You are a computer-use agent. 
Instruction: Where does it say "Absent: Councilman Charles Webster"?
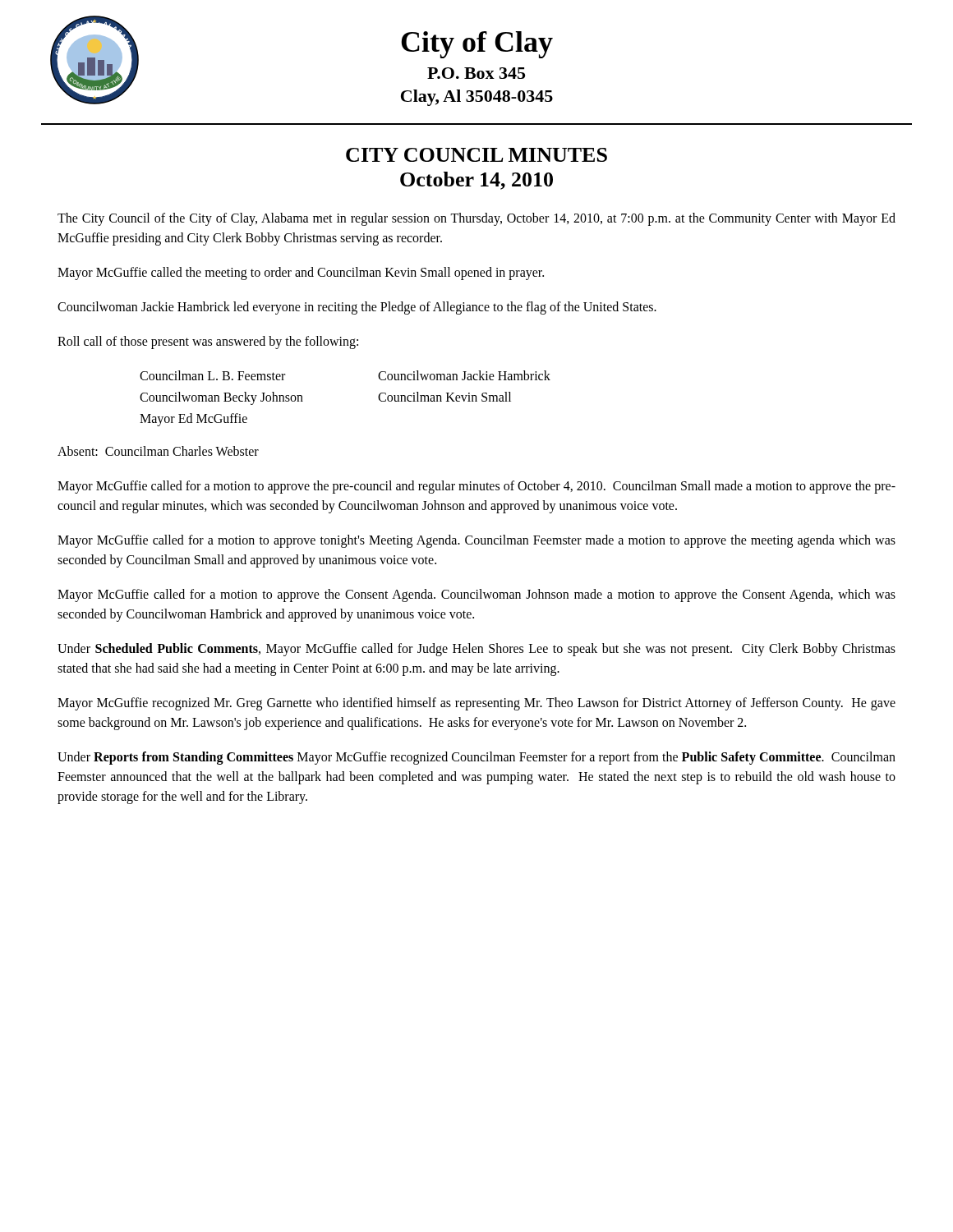coord(158,451)
